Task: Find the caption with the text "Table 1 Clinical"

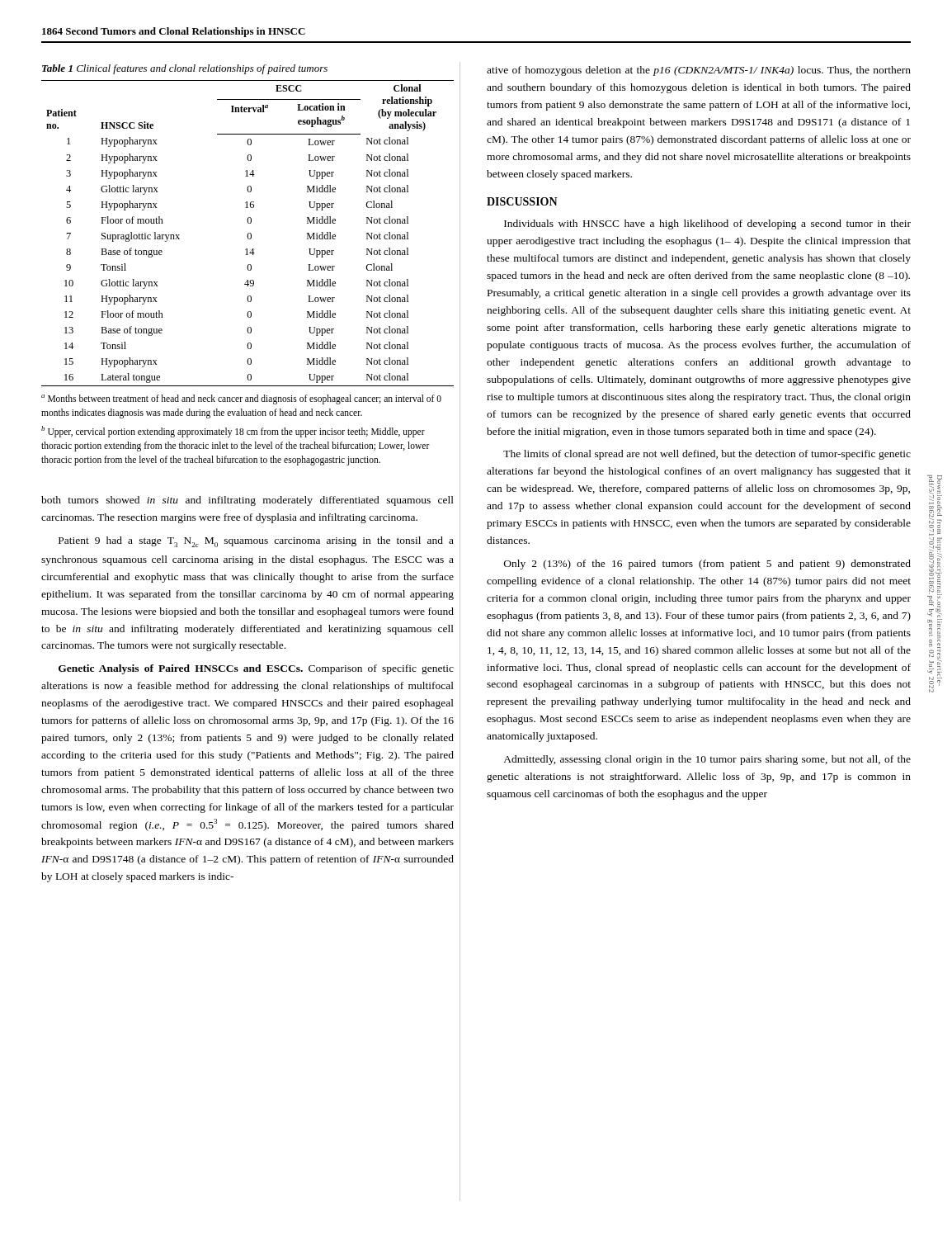Action: tap(184, 68)
